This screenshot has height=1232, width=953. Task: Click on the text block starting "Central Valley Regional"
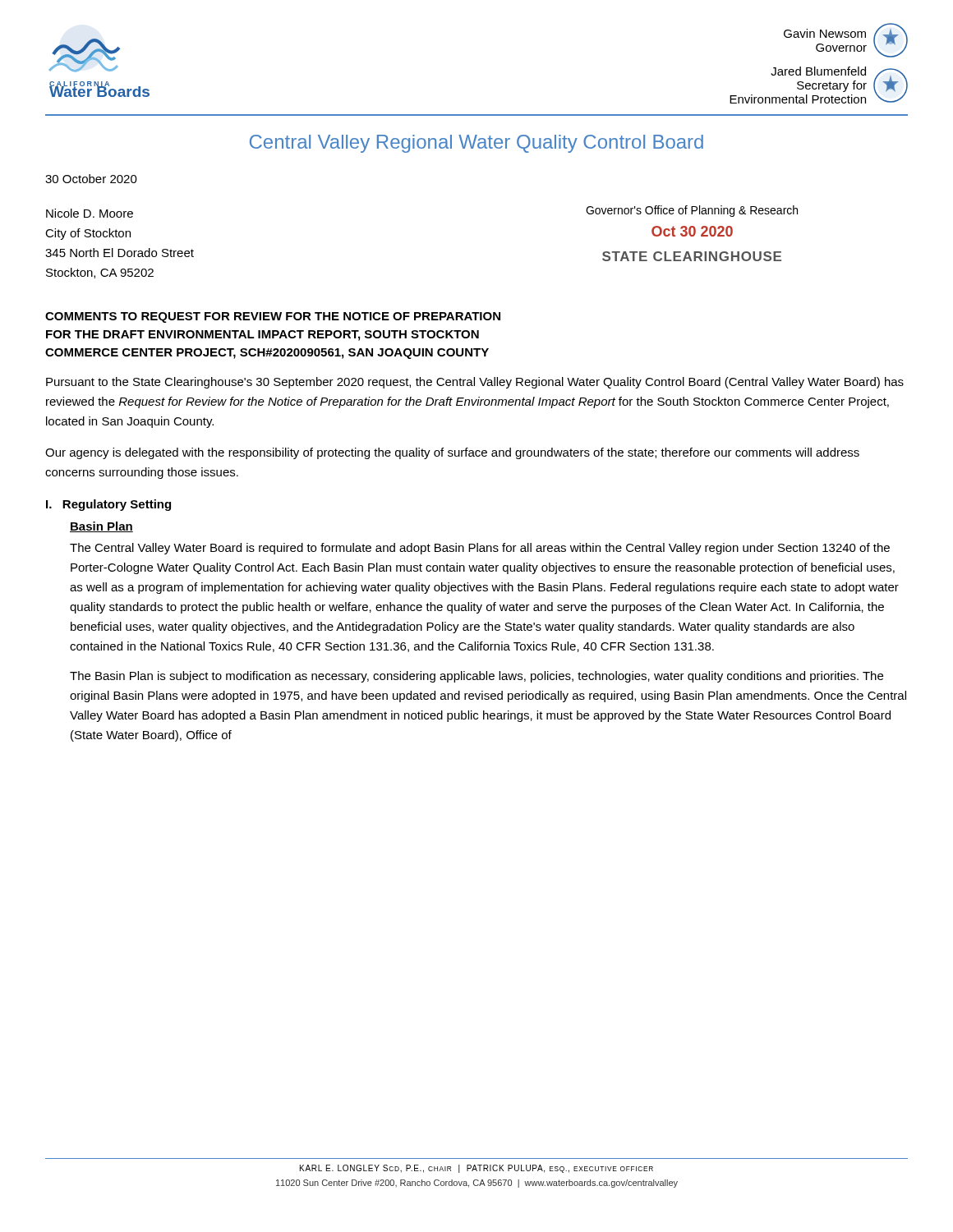click(x=476, y=142)
